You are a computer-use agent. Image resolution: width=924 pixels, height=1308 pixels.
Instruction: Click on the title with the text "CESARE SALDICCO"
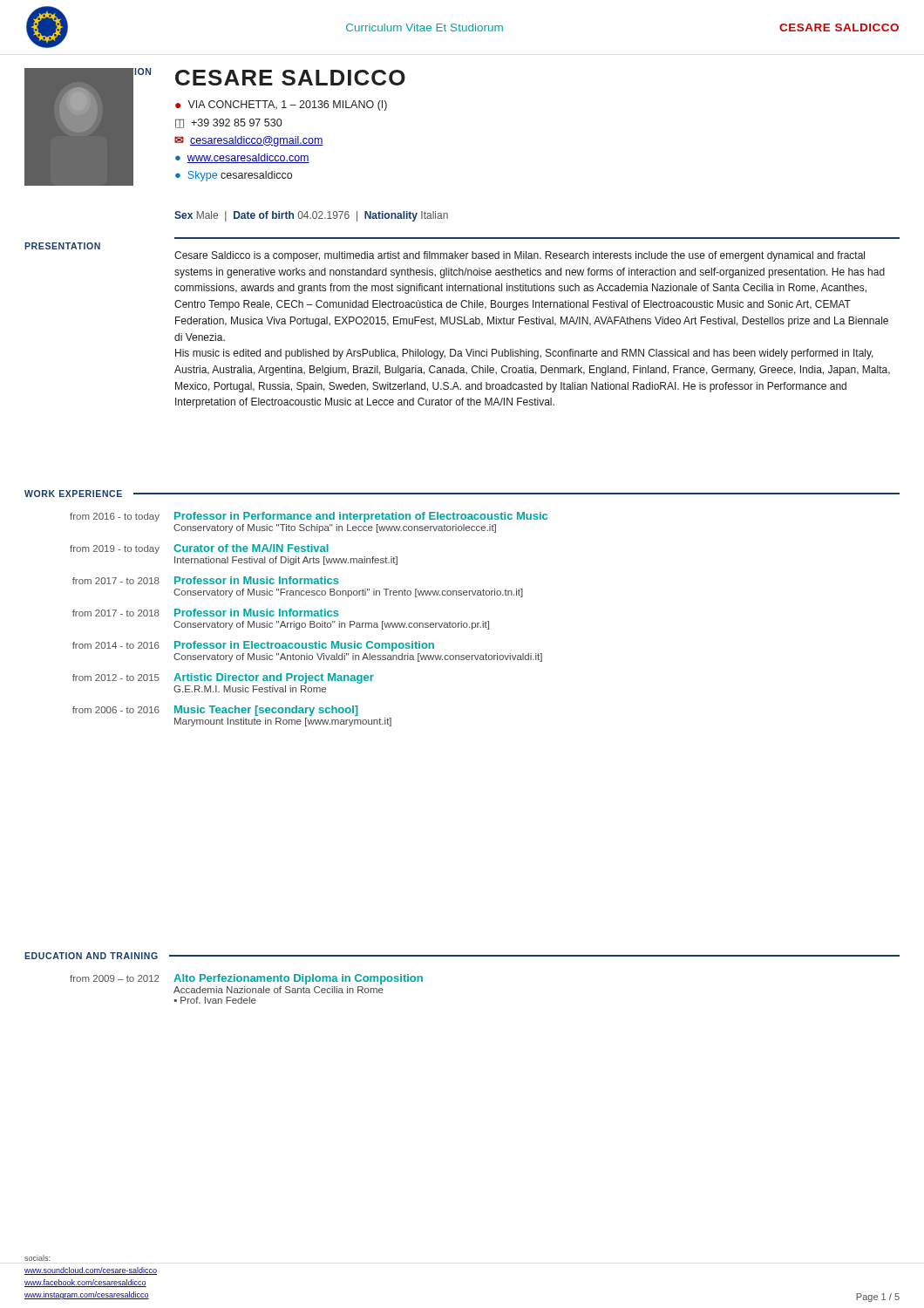[290, 78]
